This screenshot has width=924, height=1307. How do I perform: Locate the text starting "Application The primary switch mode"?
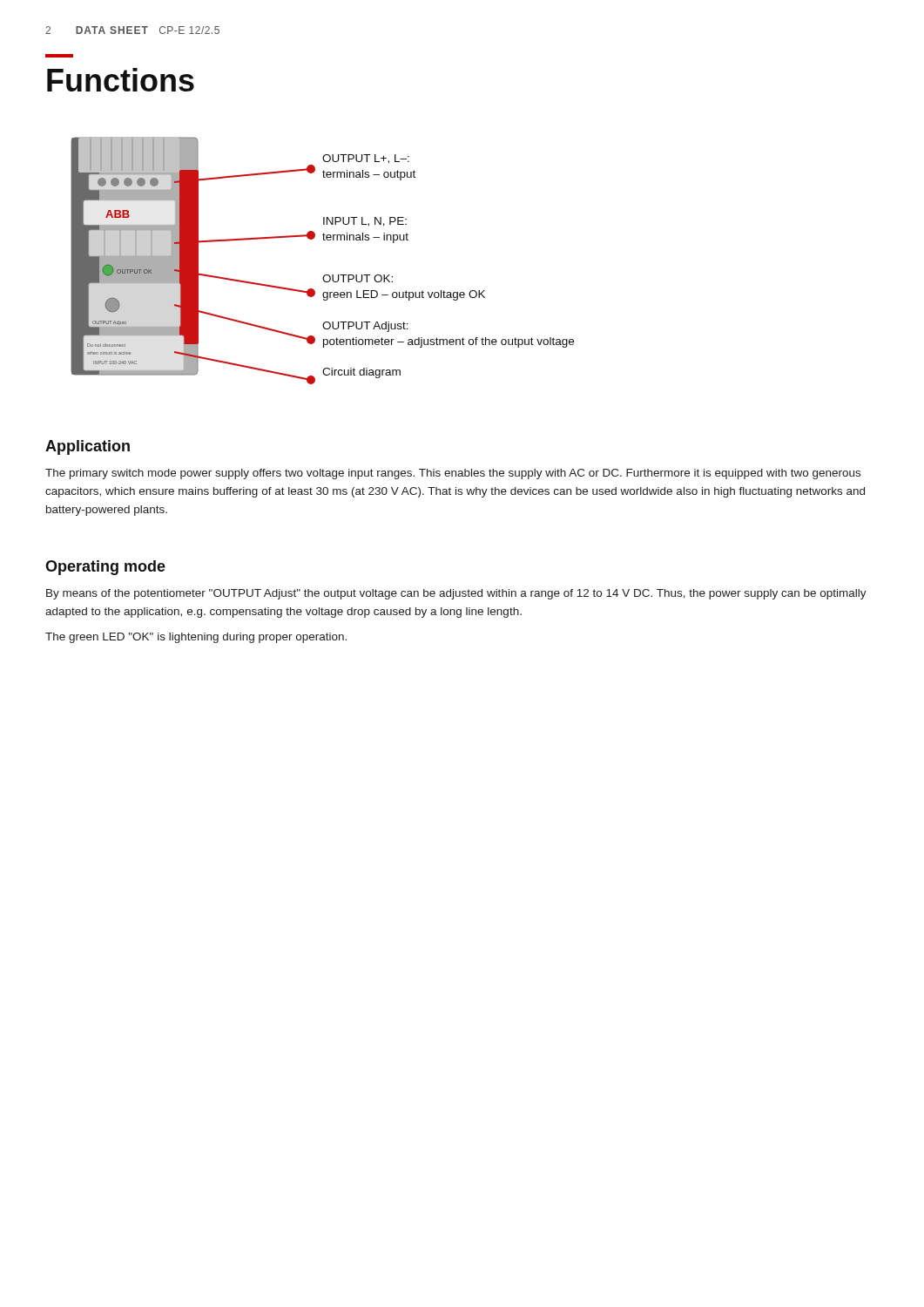(462, 478)
